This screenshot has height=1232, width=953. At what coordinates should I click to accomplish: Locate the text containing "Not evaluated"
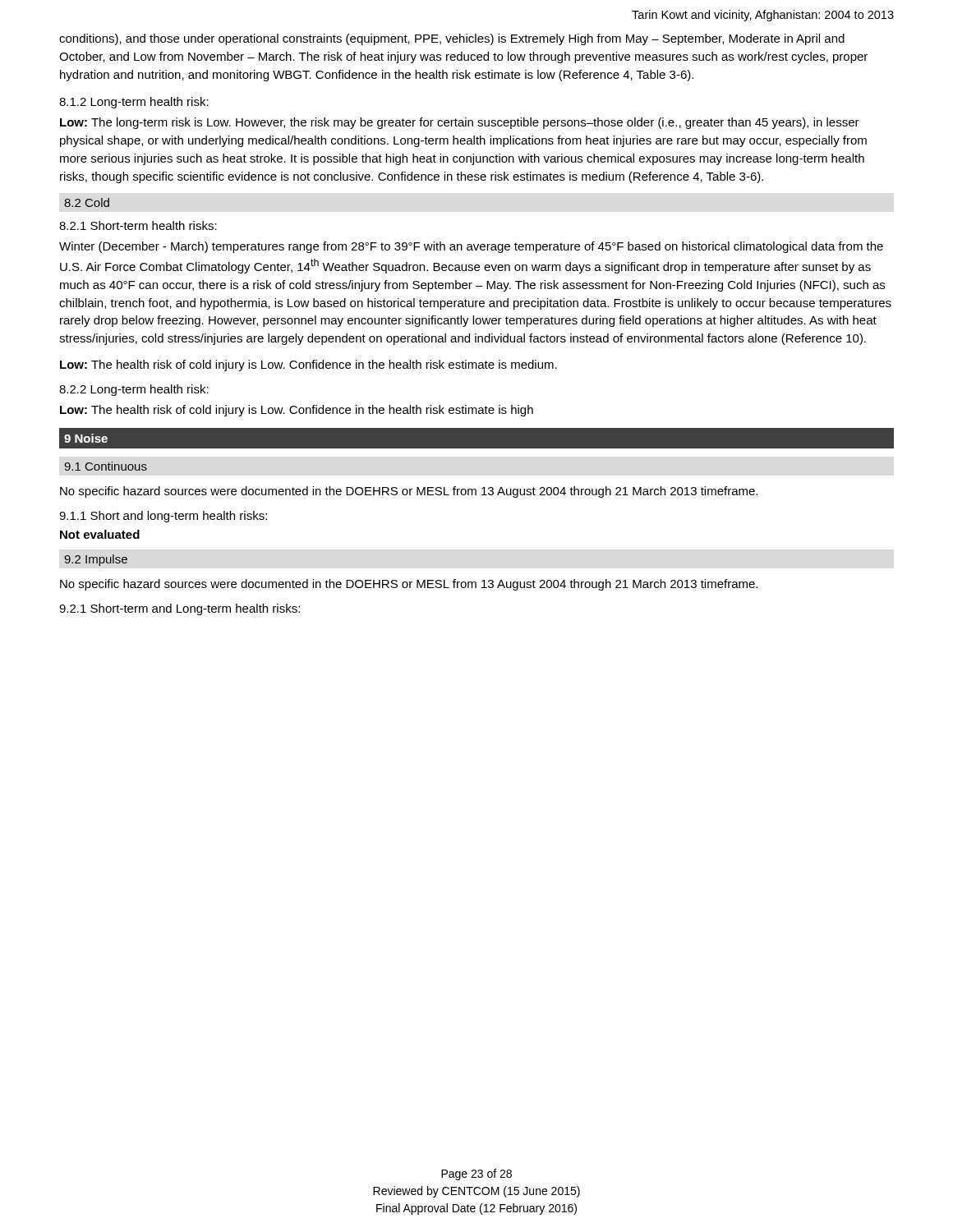[x=100, y=534]
